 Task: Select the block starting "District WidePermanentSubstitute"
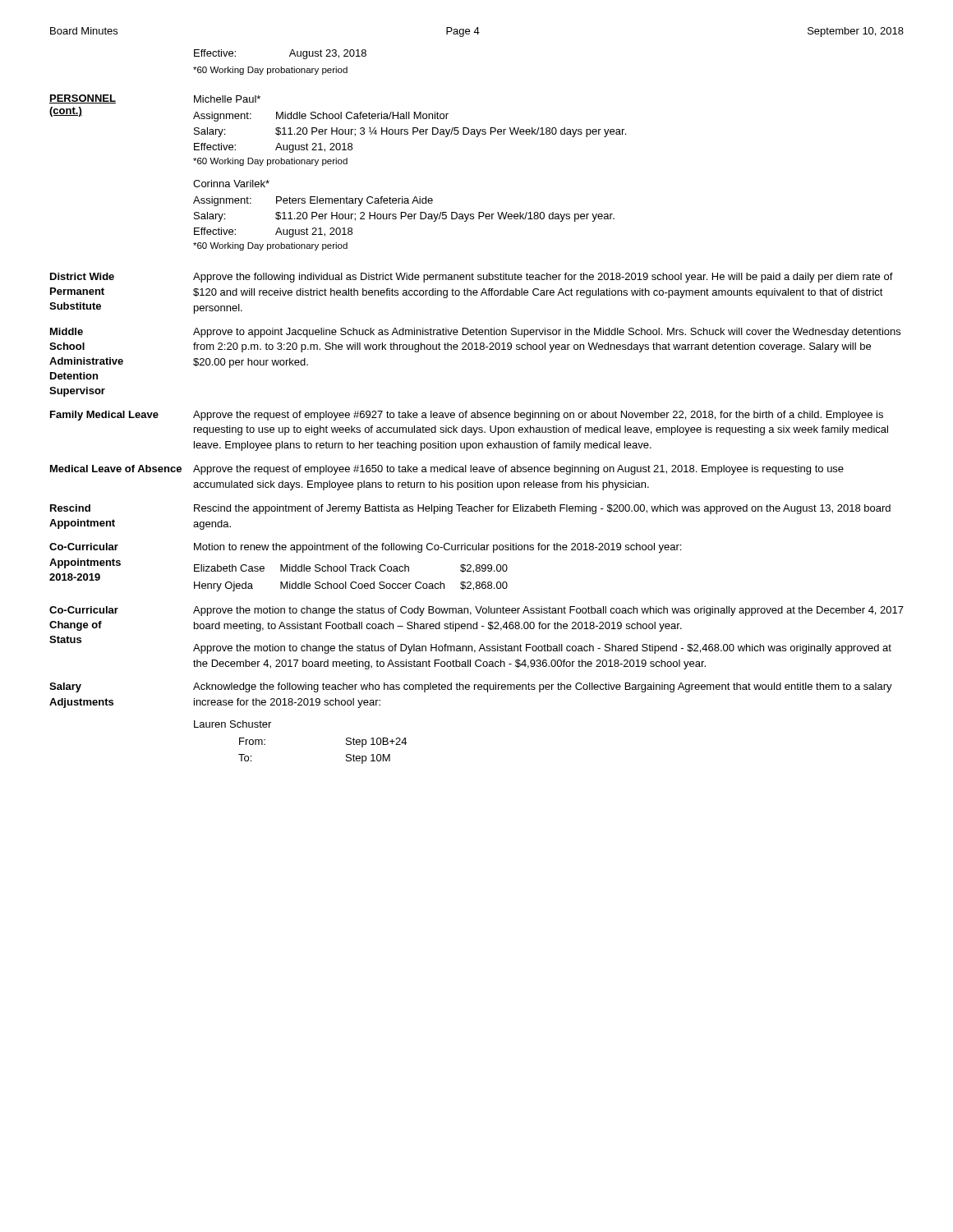coord(82,291)
